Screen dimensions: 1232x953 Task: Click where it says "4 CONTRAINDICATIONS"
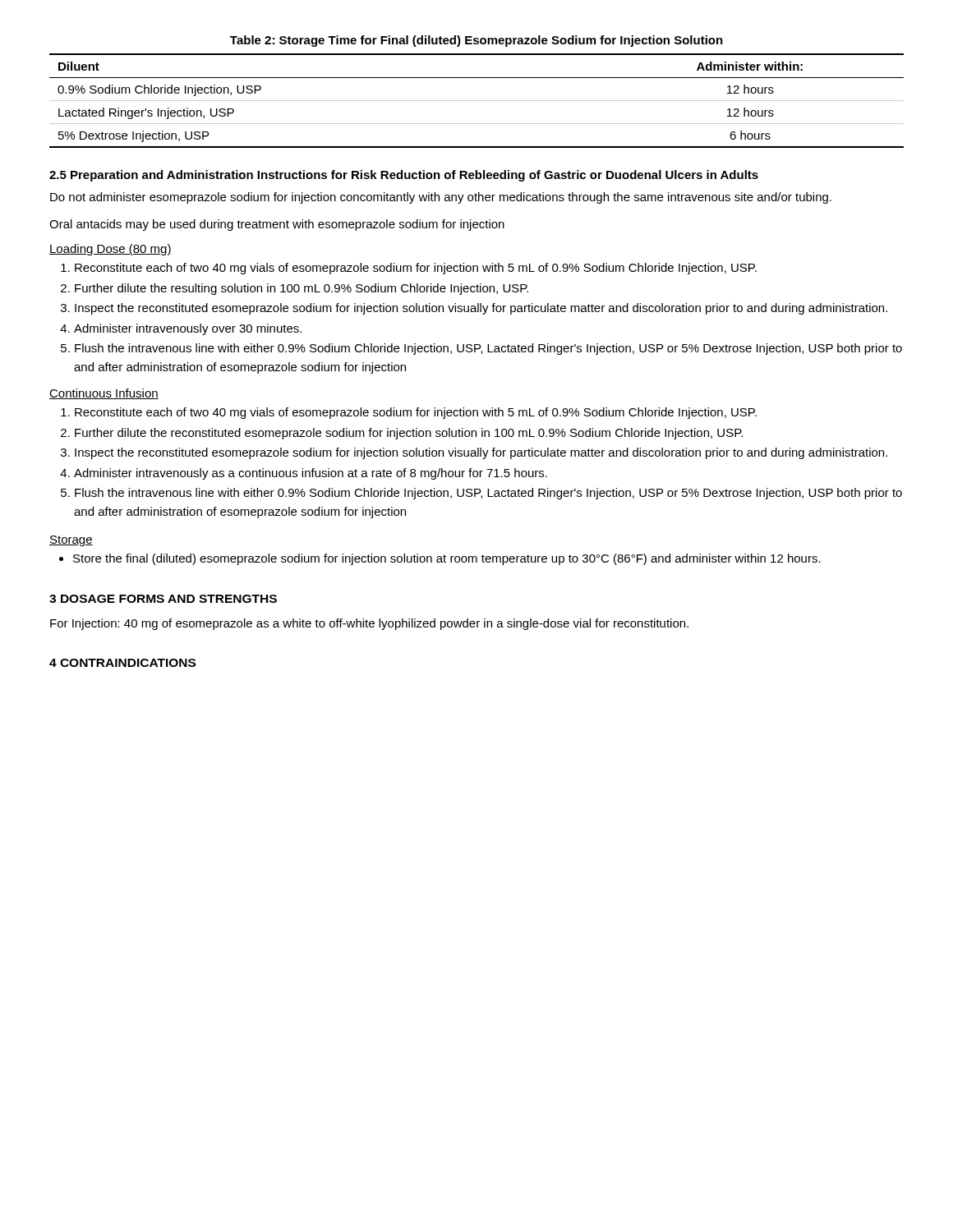point(123,662)
